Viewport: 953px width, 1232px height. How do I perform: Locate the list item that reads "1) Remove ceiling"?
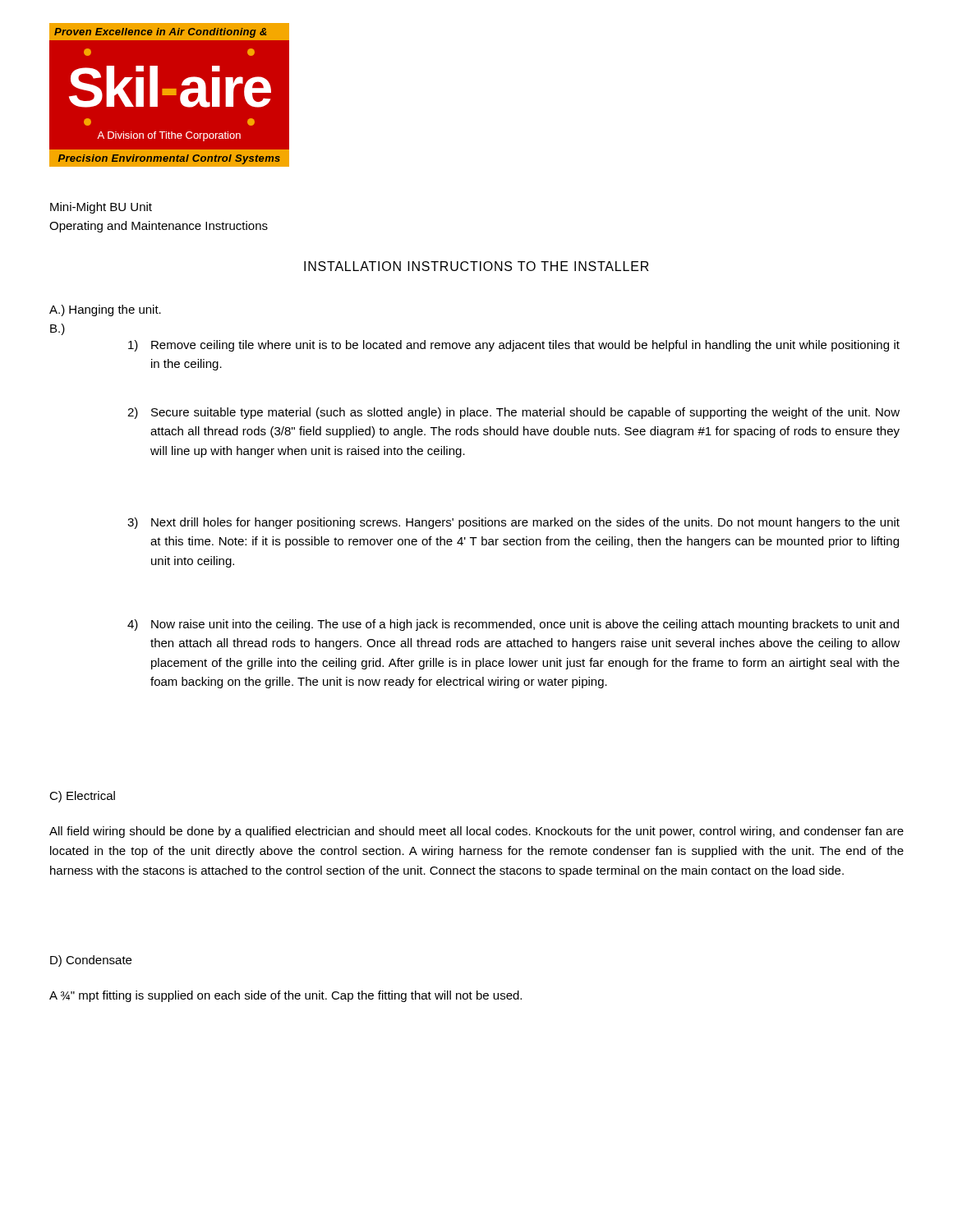click(x=513, y=354)
